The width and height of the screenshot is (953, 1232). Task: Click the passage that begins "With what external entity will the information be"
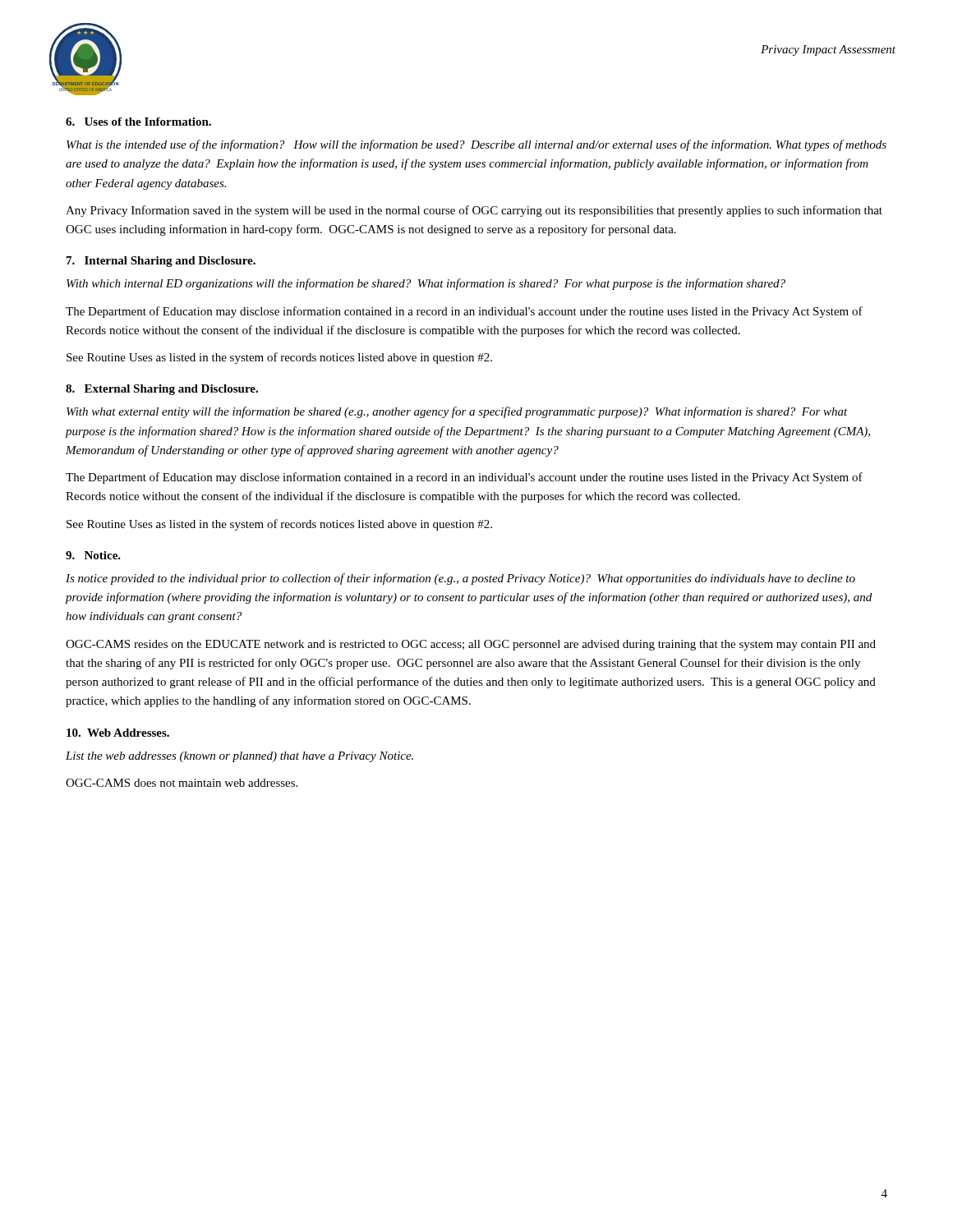468,431
